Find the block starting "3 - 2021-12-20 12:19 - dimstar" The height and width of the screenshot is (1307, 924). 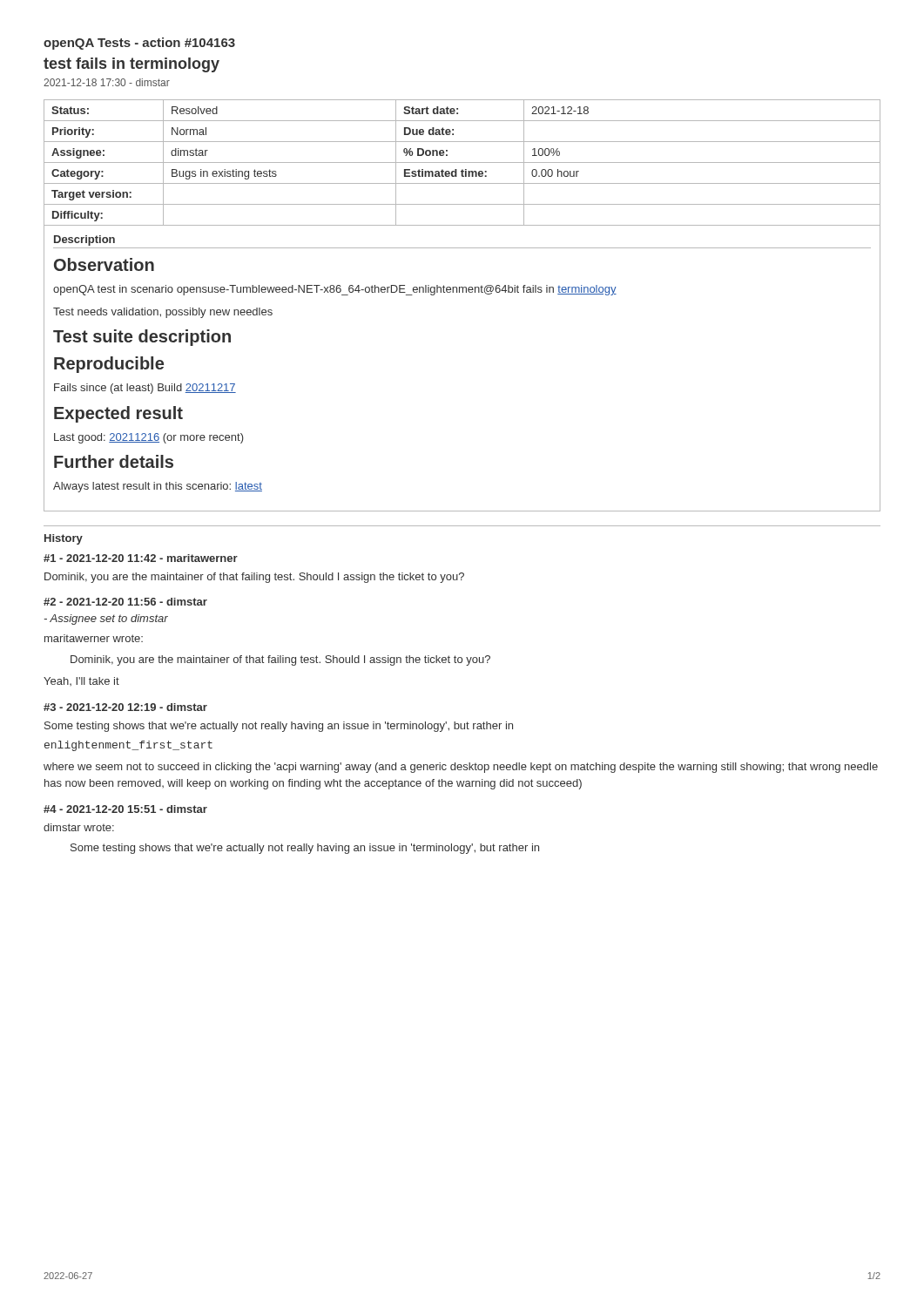[125, 707]
